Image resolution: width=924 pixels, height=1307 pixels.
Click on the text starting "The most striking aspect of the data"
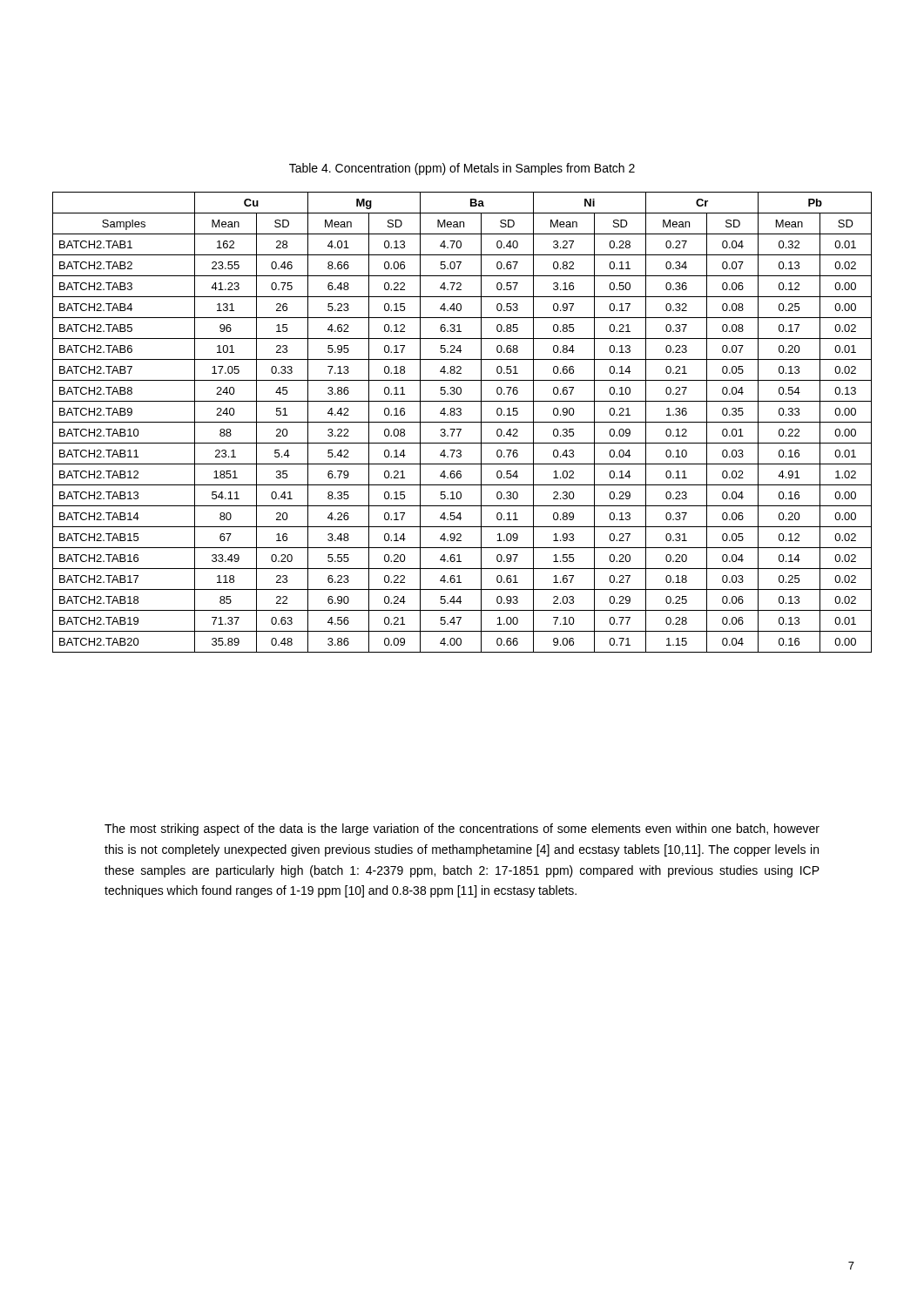tap(462, 860)
